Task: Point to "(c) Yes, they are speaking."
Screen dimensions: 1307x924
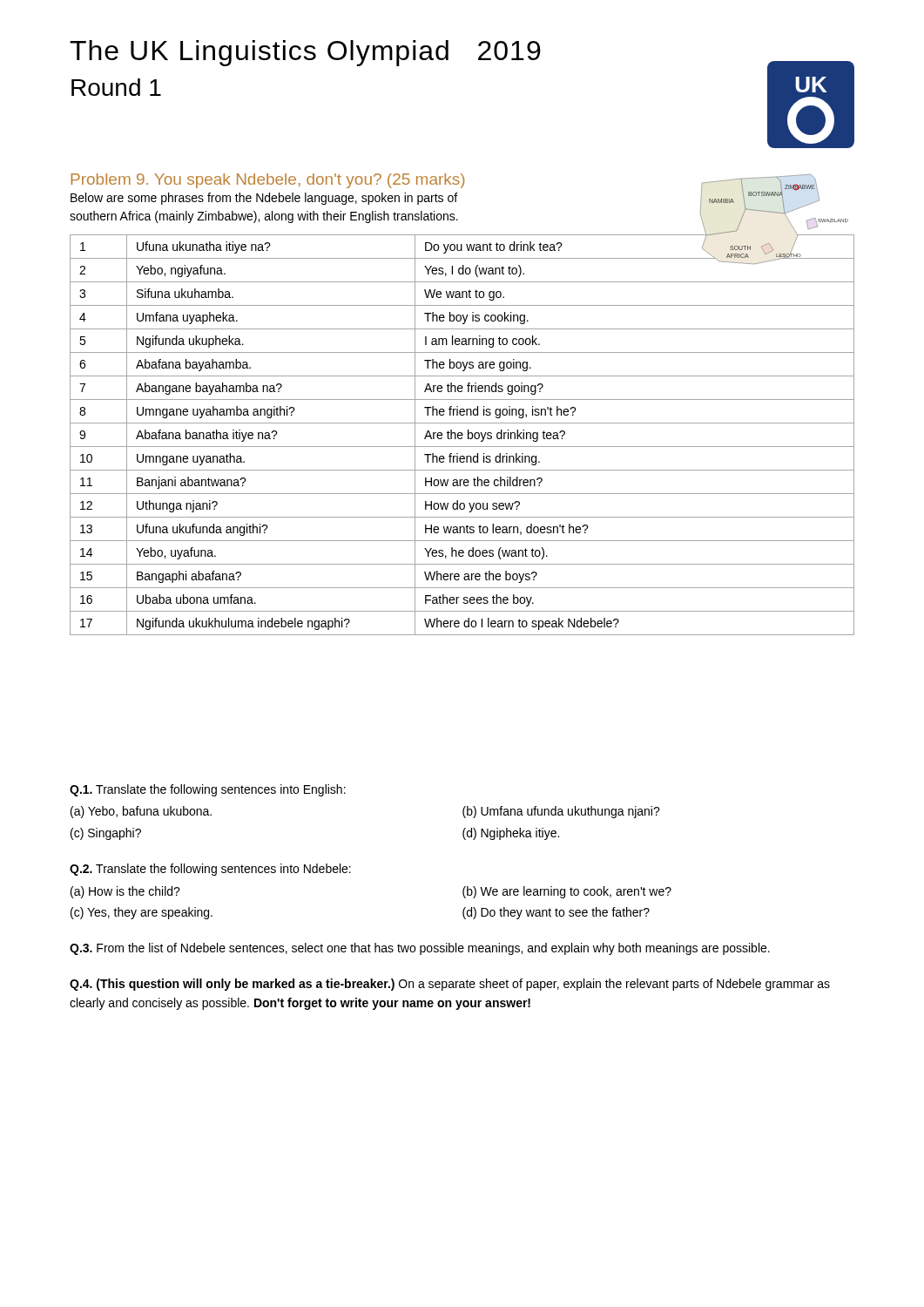Action: point(142,912)
